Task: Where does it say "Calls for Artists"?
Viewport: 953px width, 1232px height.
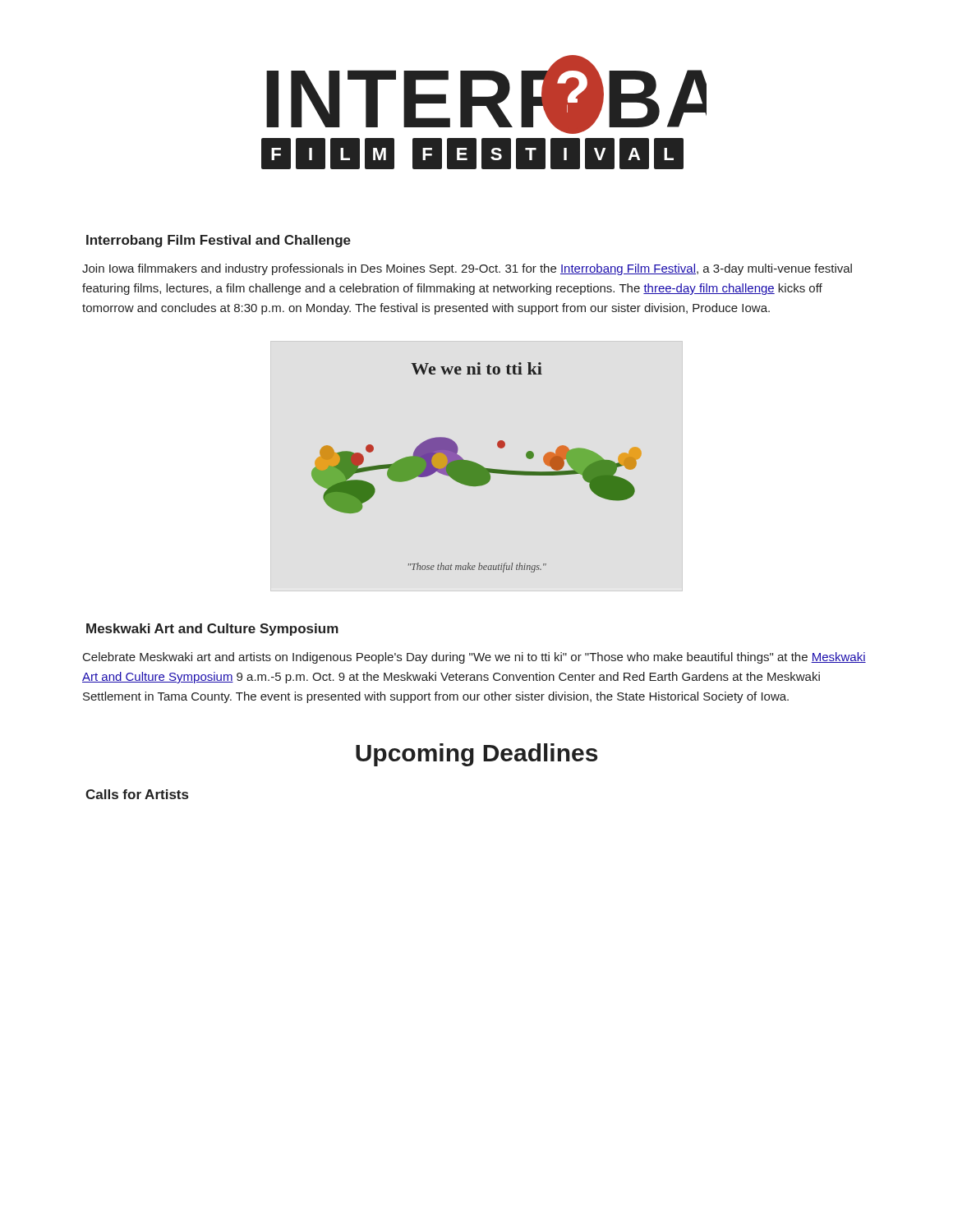Action: (137, 795)
